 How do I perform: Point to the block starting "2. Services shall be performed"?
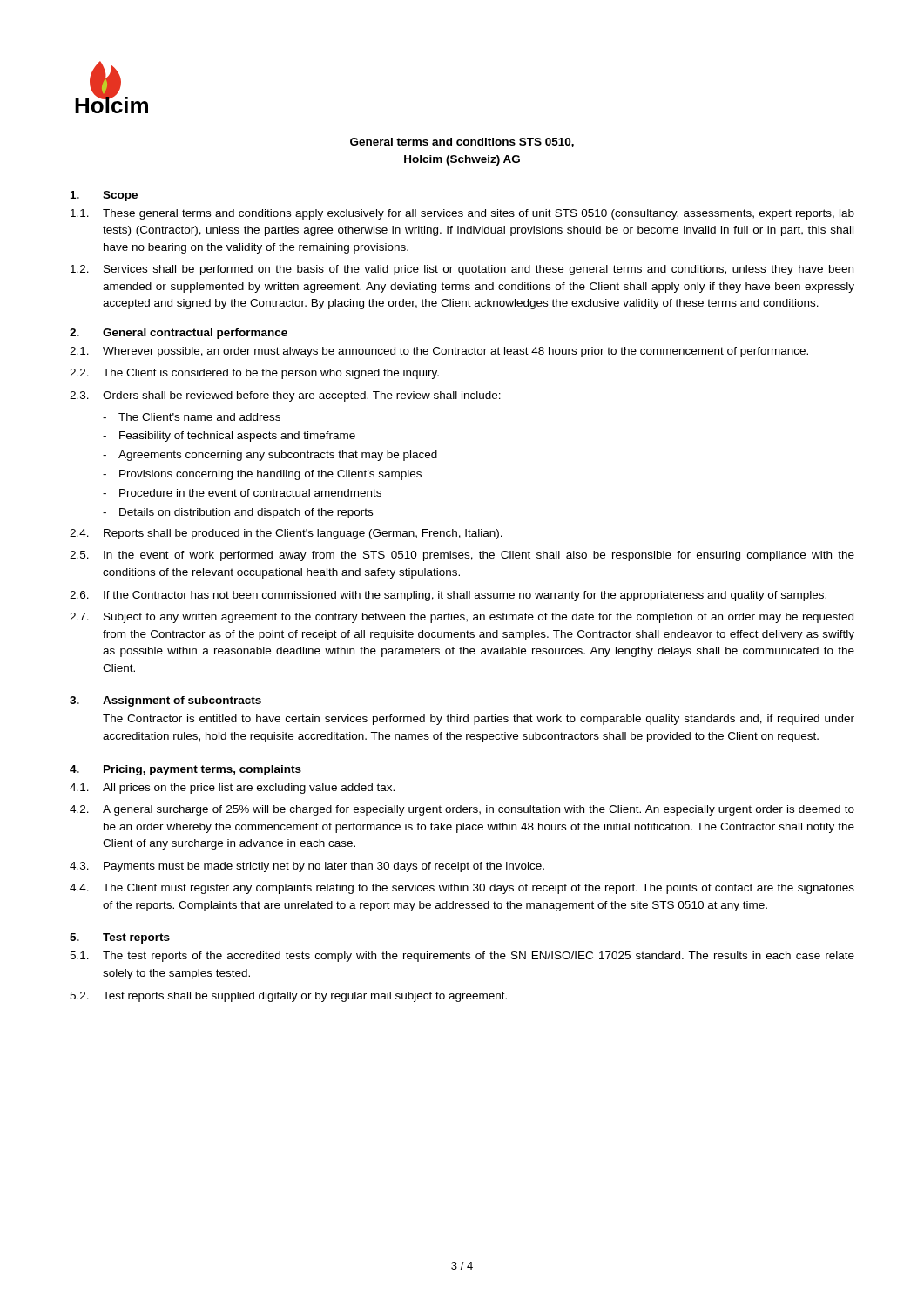pos(462,286)
